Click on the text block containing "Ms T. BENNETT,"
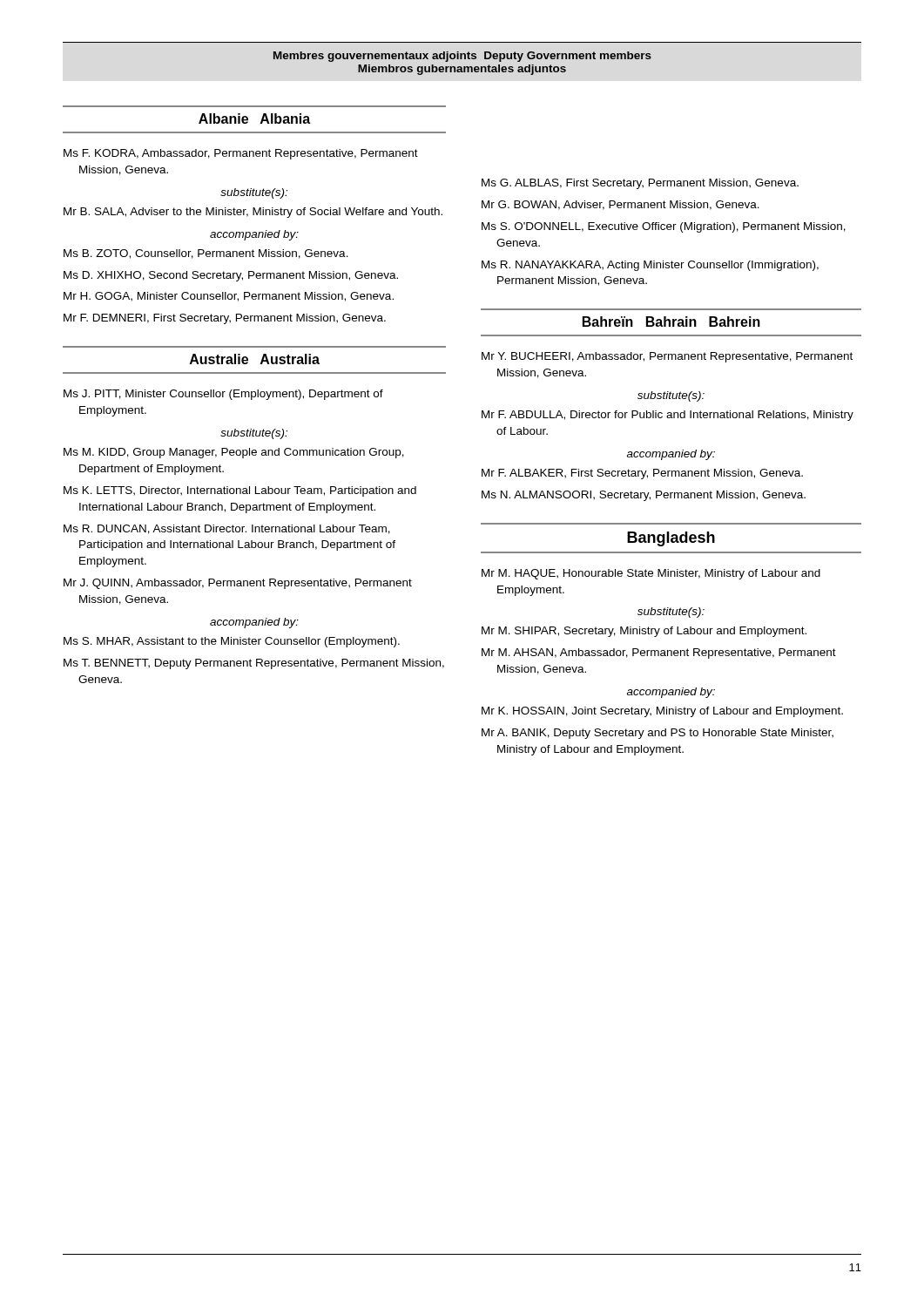Screen dimensions: 1307x924 tap(254, 671)
